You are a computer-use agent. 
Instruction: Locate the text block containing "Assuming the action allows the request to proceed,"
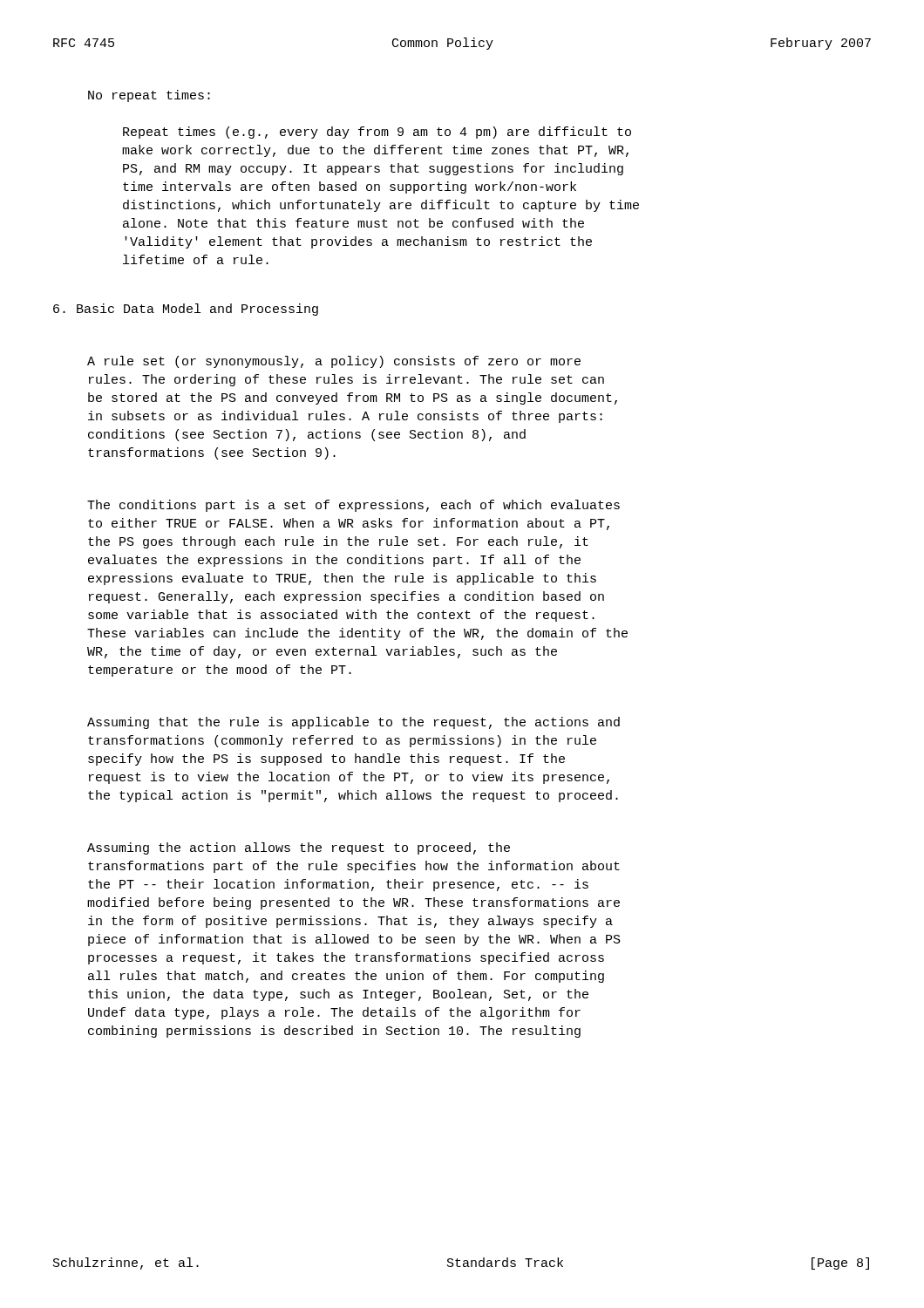(479, 940)
